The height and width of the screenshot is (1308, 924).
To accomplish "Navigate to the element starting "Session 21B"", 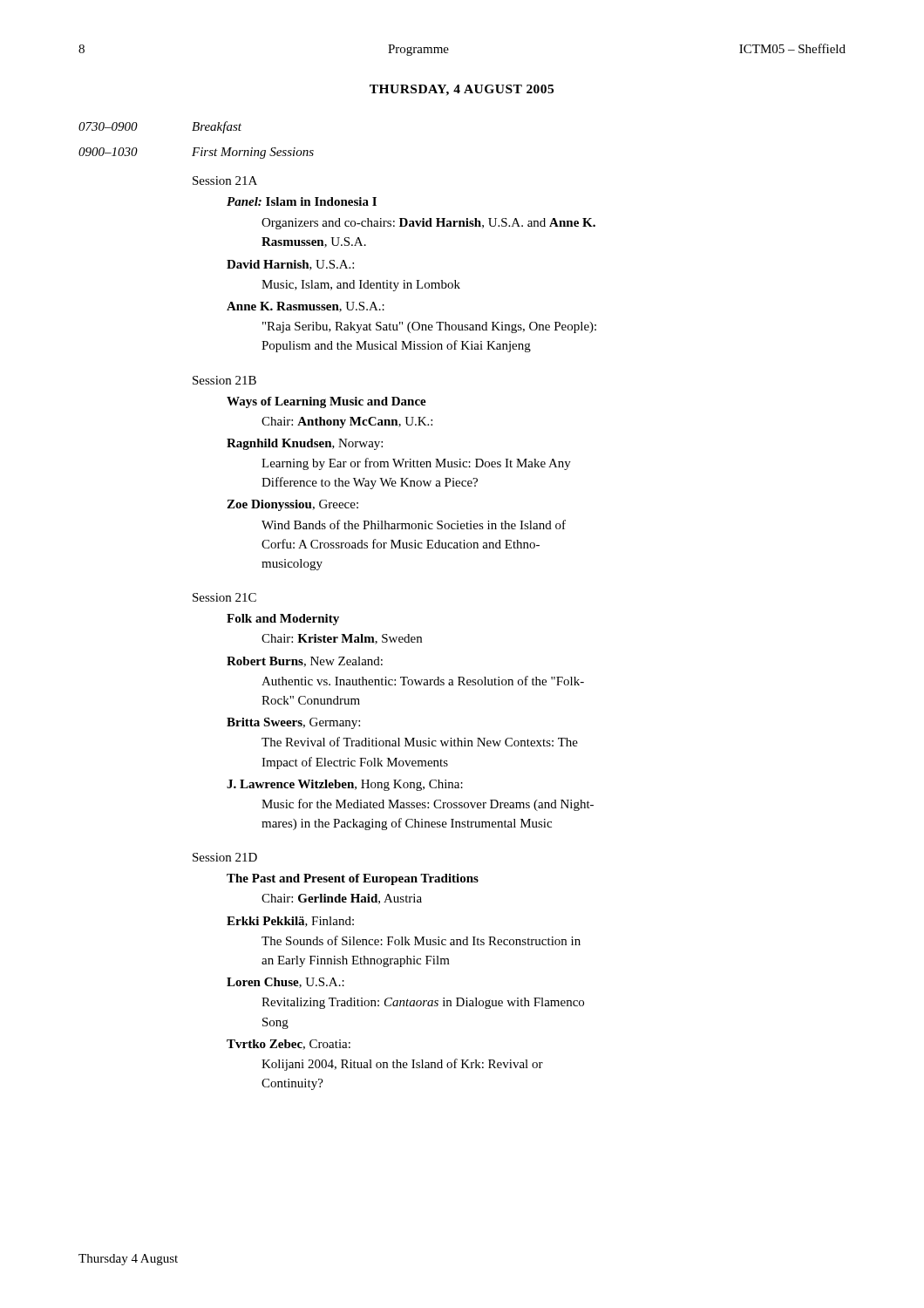I will tap(224, 380).
